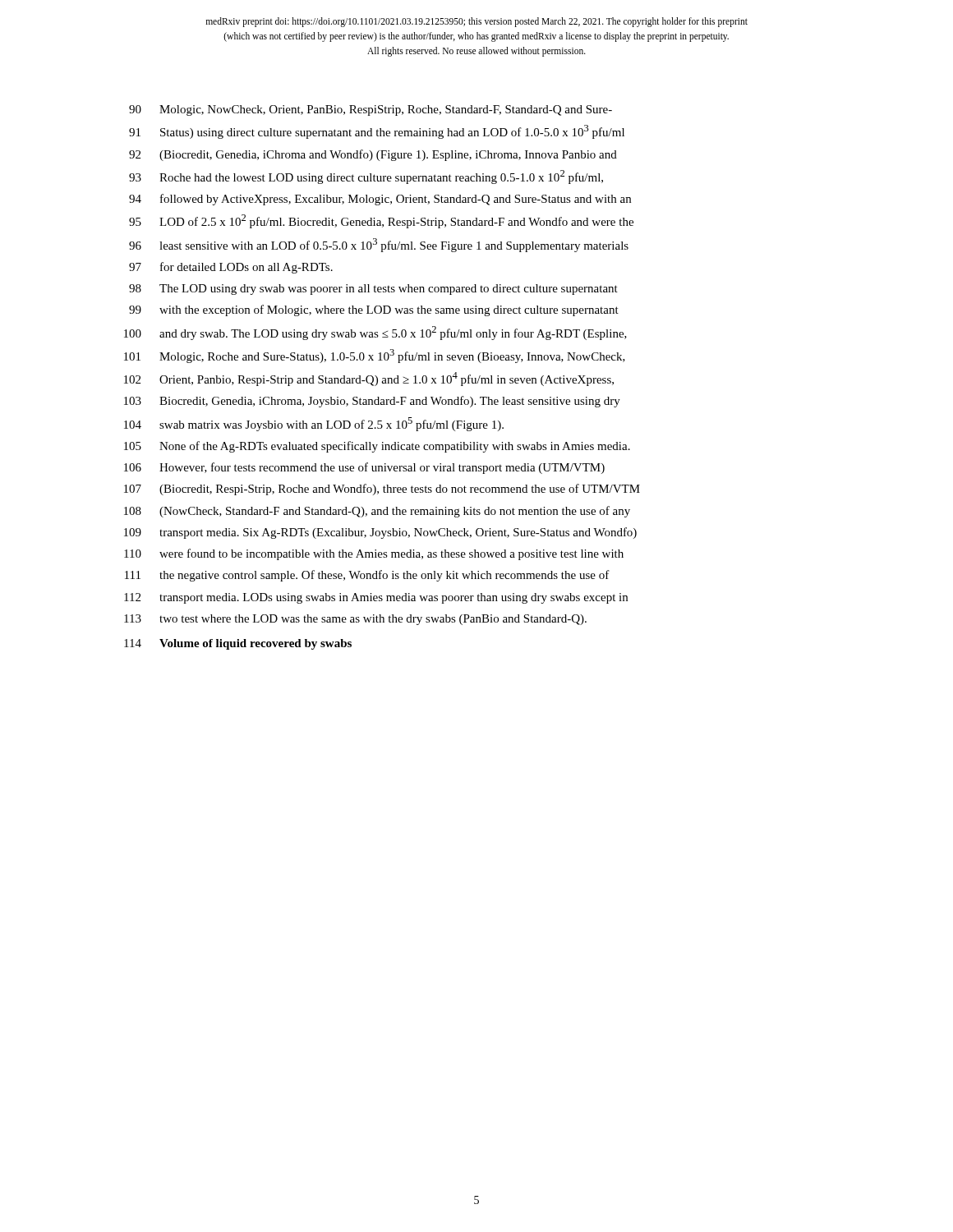The height and width of the screenshot is (1232, 953).
Task: Where is the passage that starts "109 transport media. Six Ag-RDTs (Excalibur, Joysbio, NowCheck,"?
Action: click(x=476, y=532)
